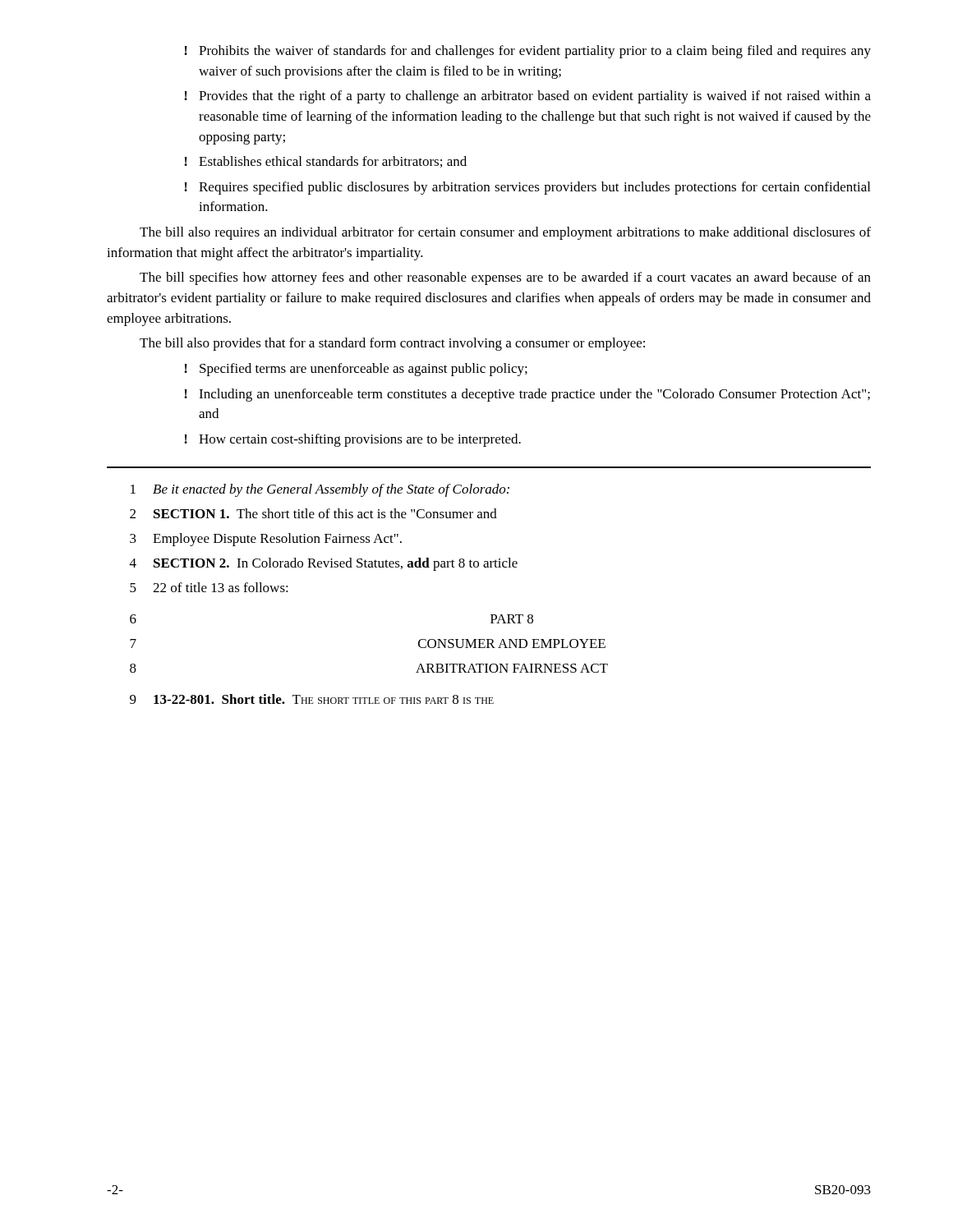Find the block on this page that starts "The bill specifies how attorney fees and other"
The image size is (953, 1232).
click(x=489, y=298)
